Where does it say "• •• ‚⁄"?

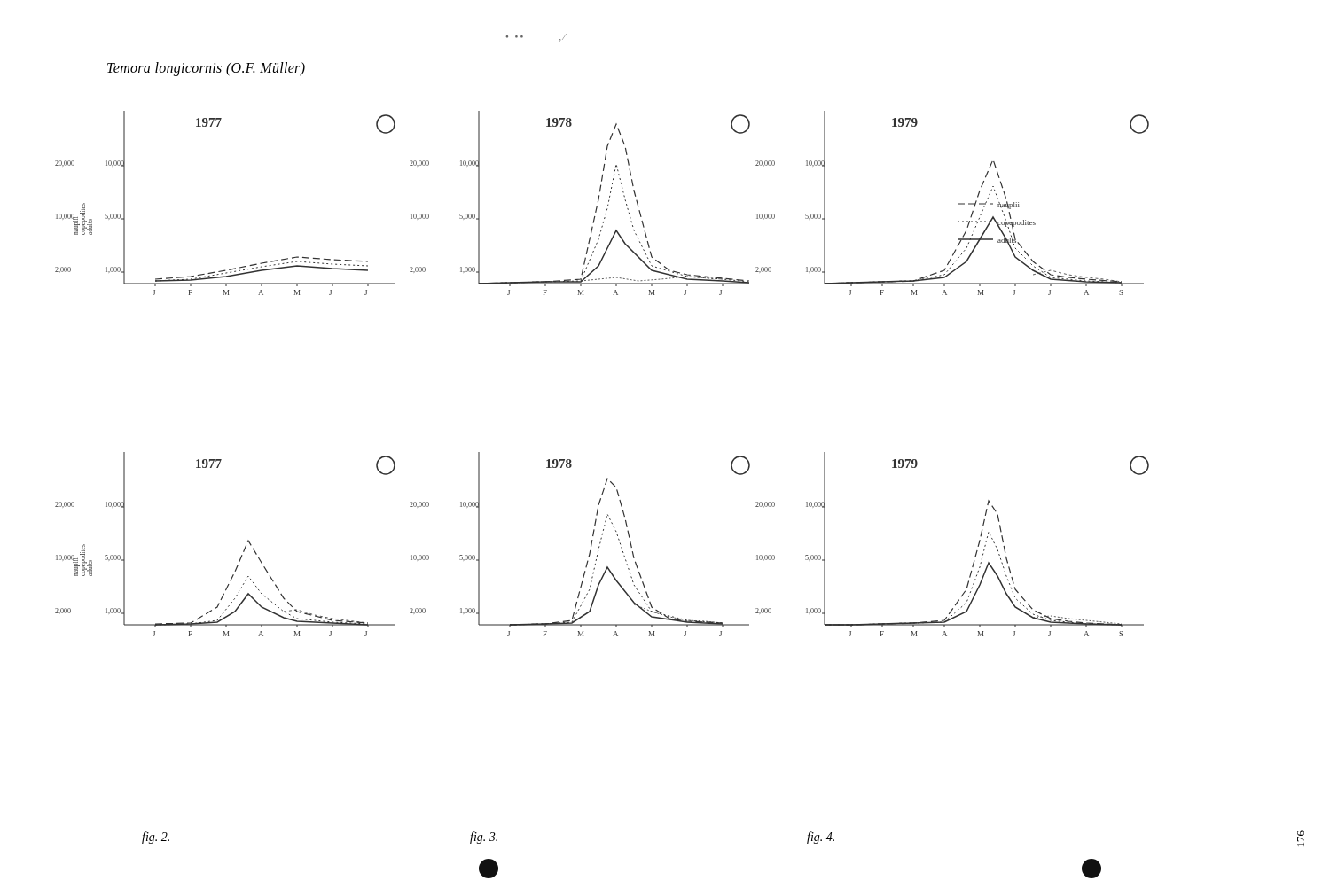[516, 38]
